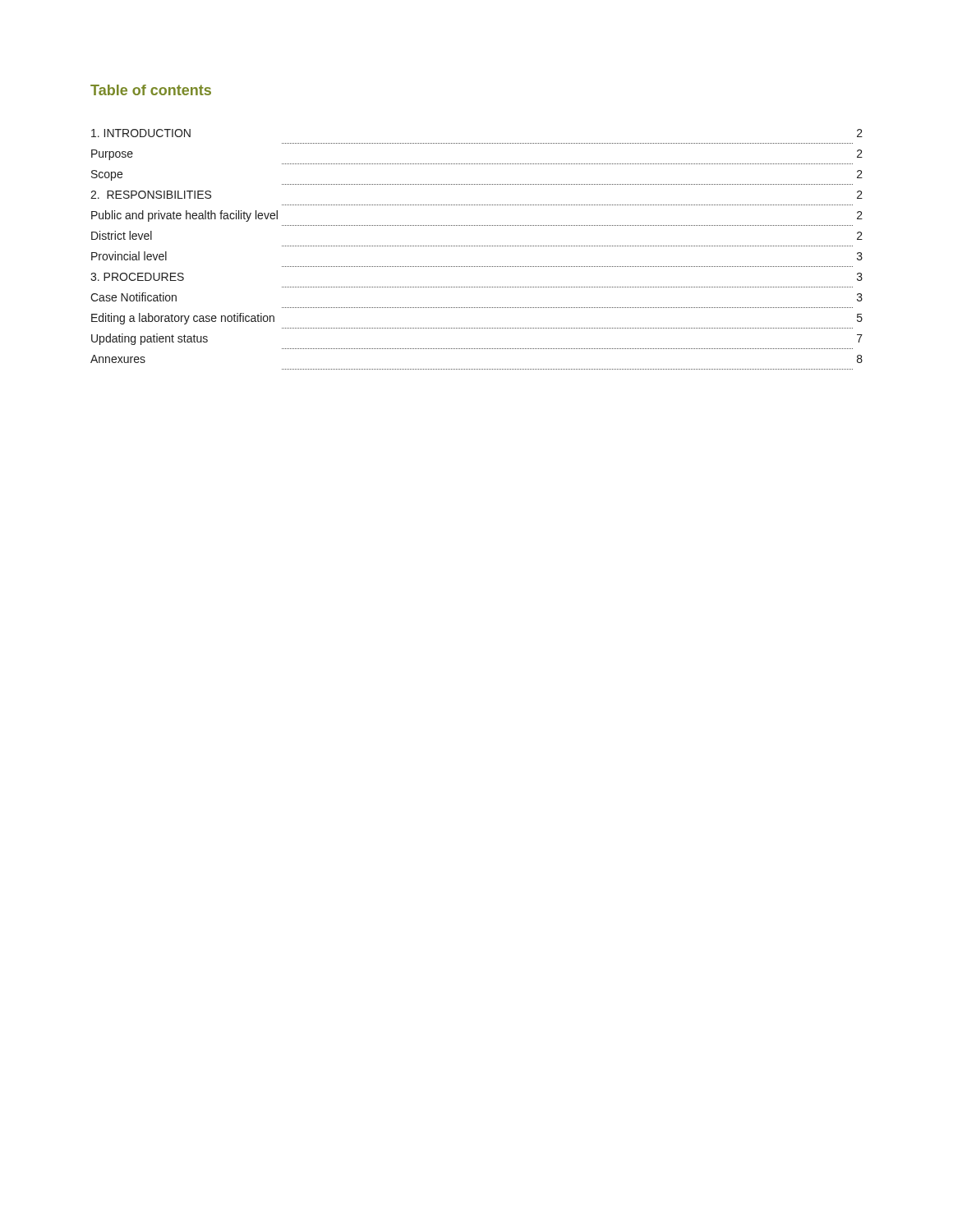Click on the text starting "Public and private health facility level"
The image size is (953, 1232).
click(476, 215)
